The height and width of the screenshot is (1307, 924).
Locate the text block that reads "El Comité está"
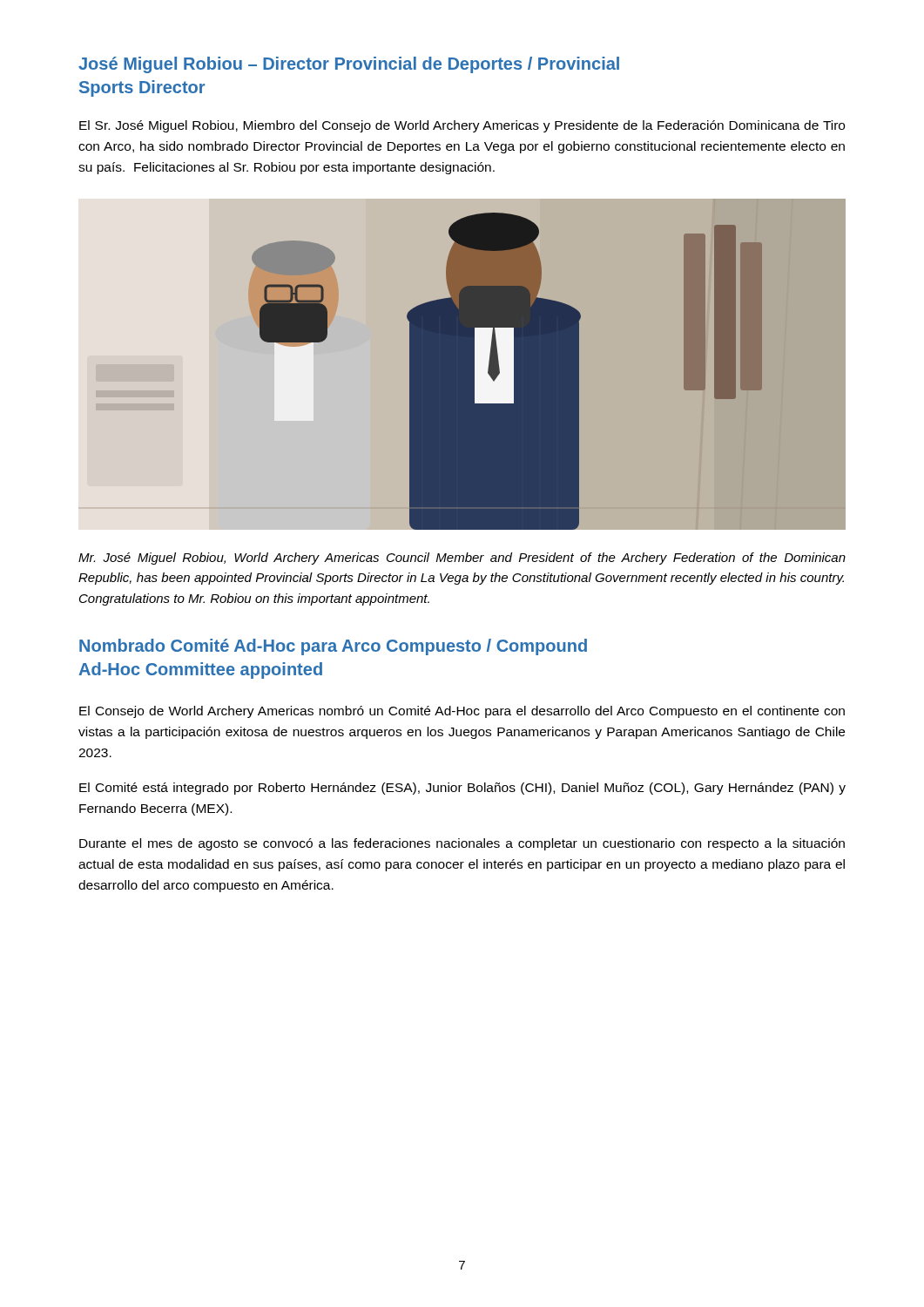(x=462, y=798)
